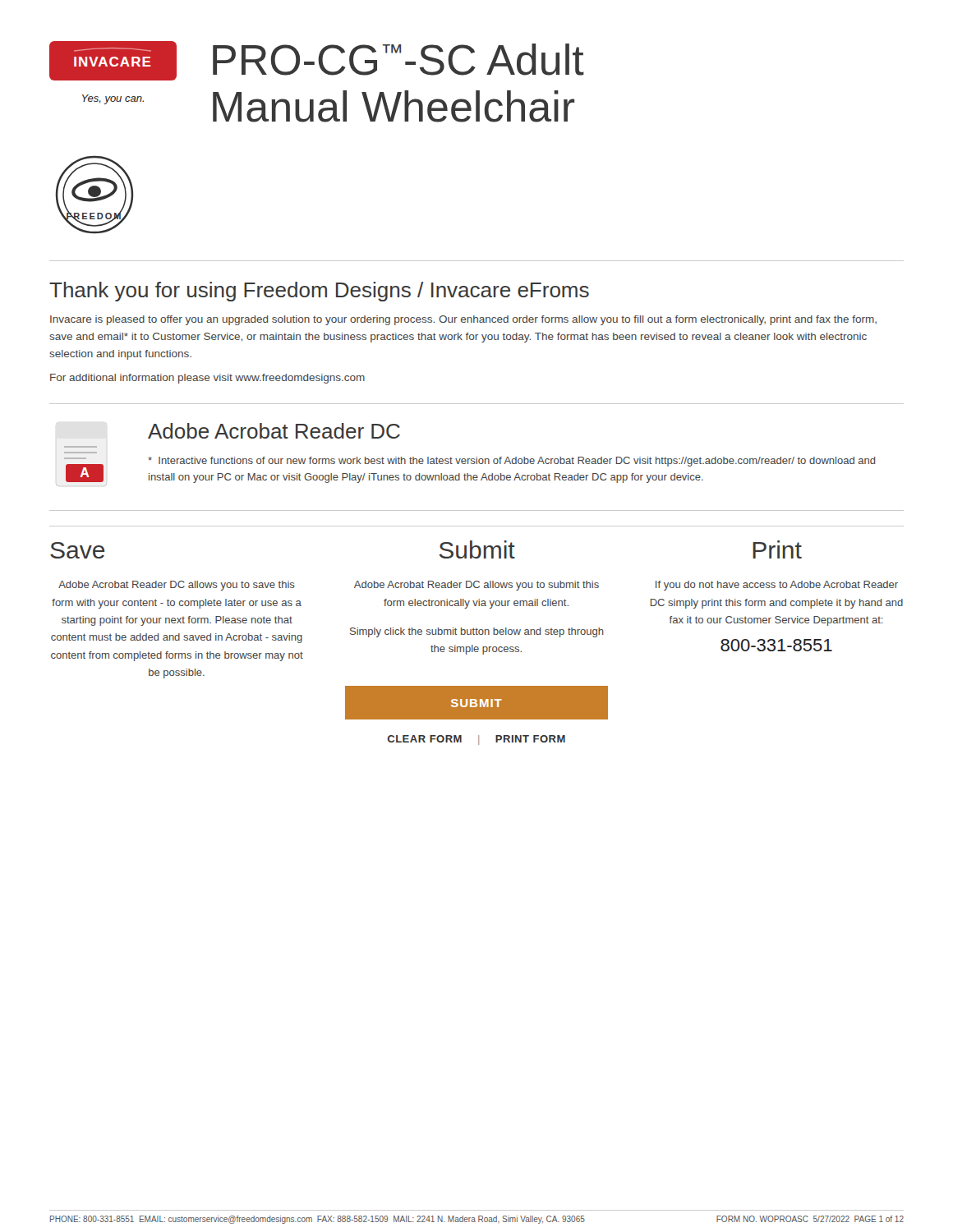Locate the block starting "Interactive functions of our"
Image resolution: width=953 pixels, height=1232 pixels.
(512, 469)
